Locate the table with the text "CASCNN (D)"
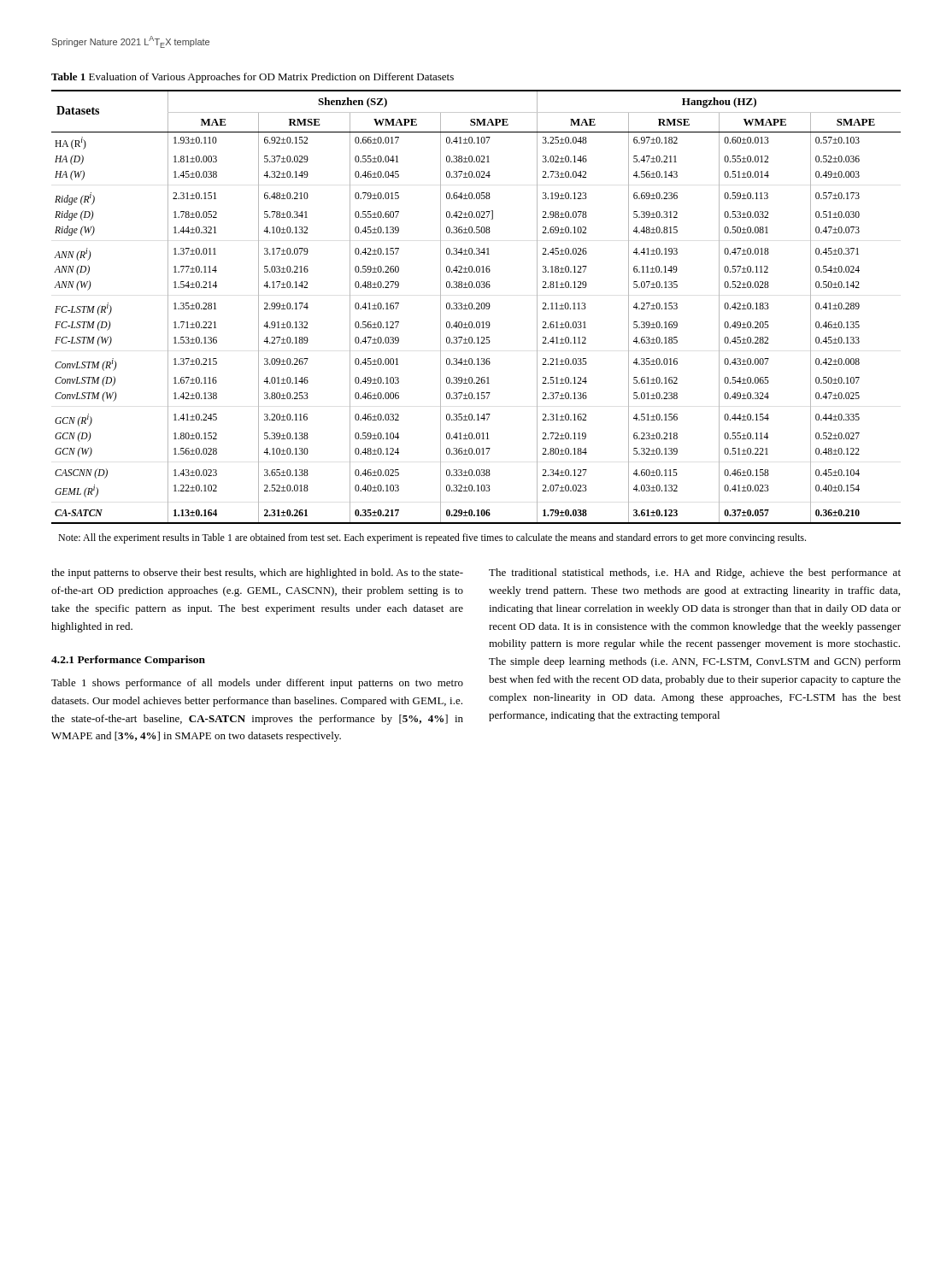This screenshot has width=952, height=1282. (x=476, y=307)
